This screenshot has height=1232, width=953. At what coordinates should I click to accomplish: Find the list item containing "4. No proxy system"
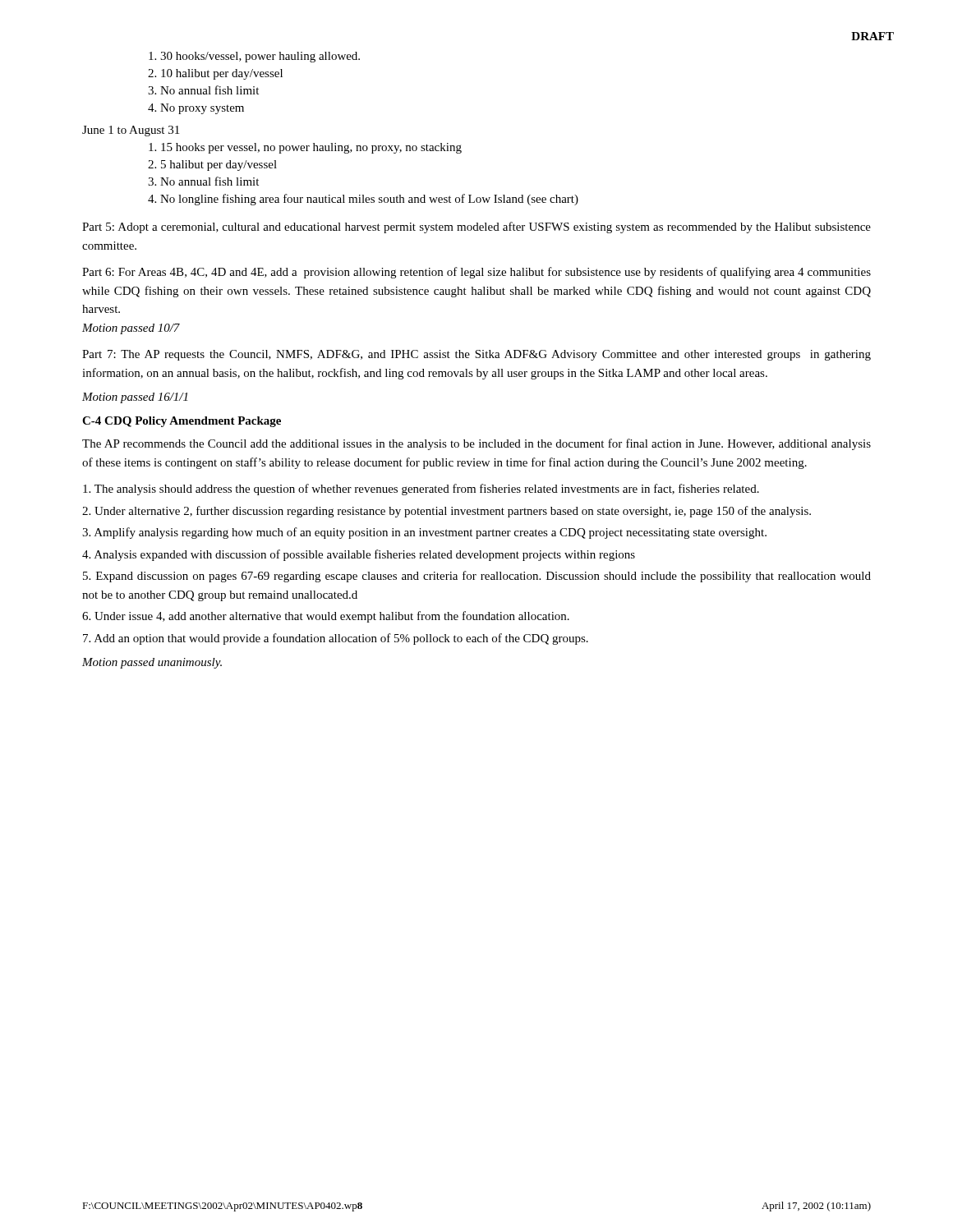pyautogui.click(x=196, y=109)
